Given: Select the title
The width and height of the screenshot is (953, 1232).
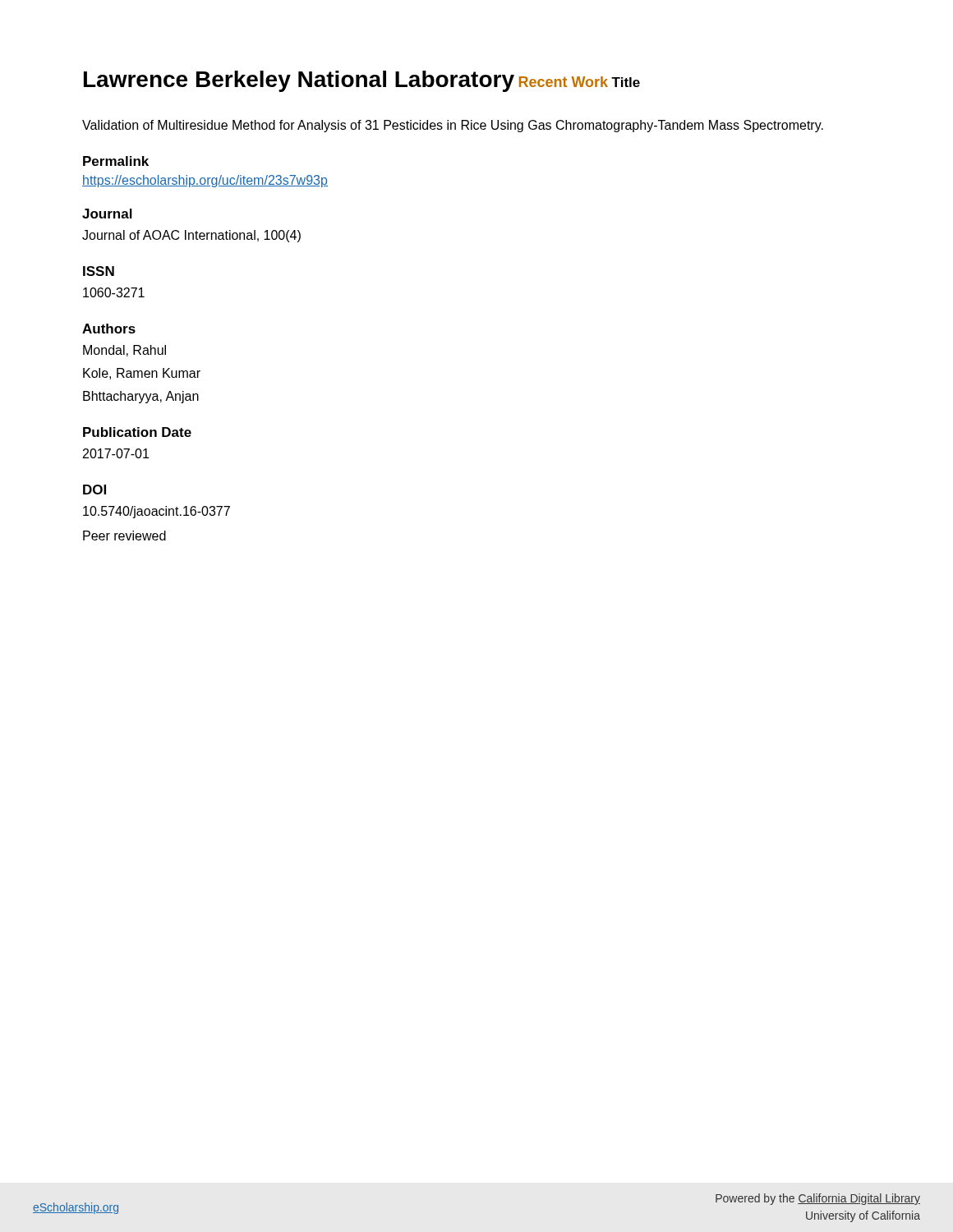Looking at the screenshot, I should (x=298, y=79).
